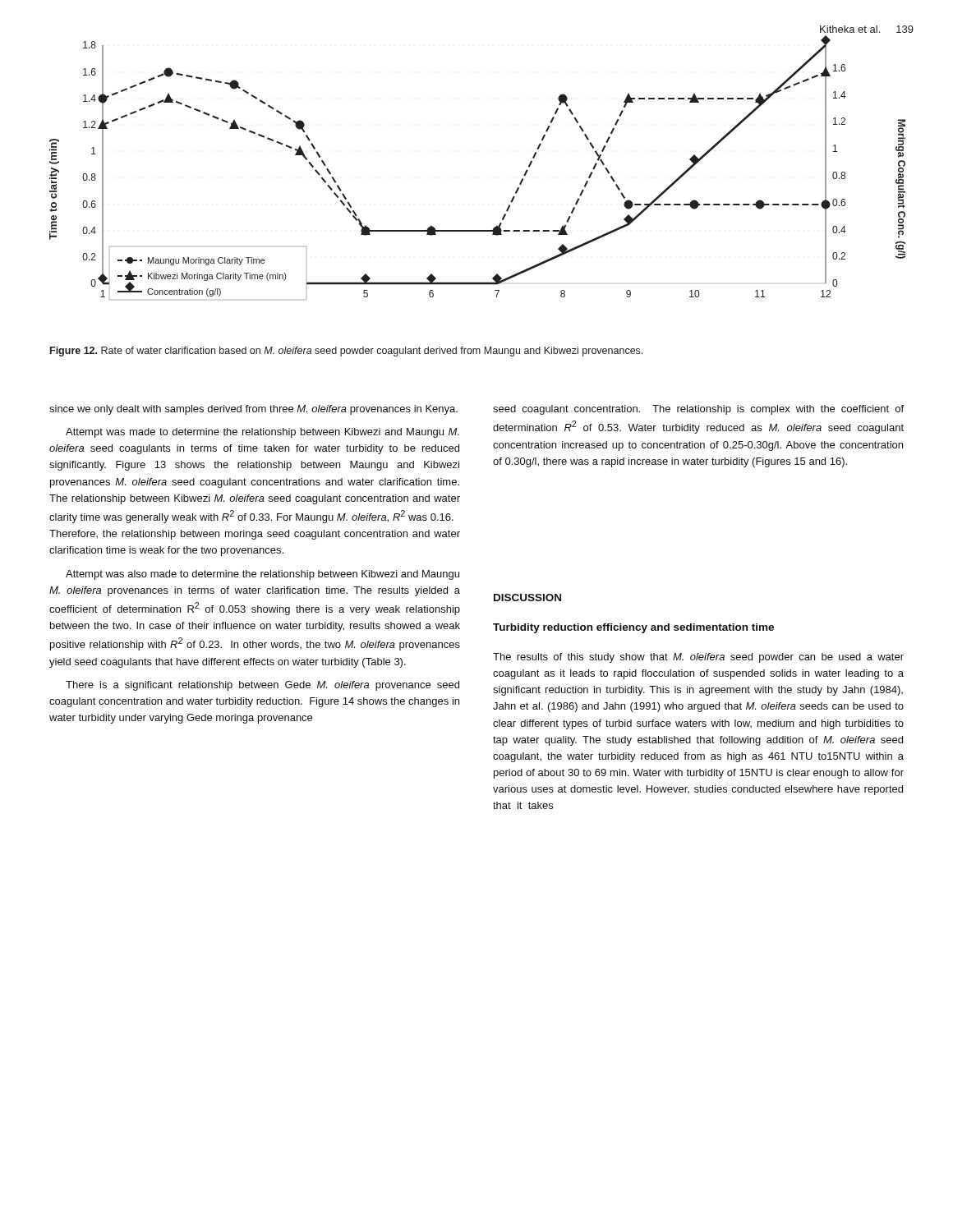The height and width of the screenshot is (1232, 953).
Task: Navigate to the passage starting "seed coagulant concentration. The relationship is"
Action: click(x=698, y=435)
